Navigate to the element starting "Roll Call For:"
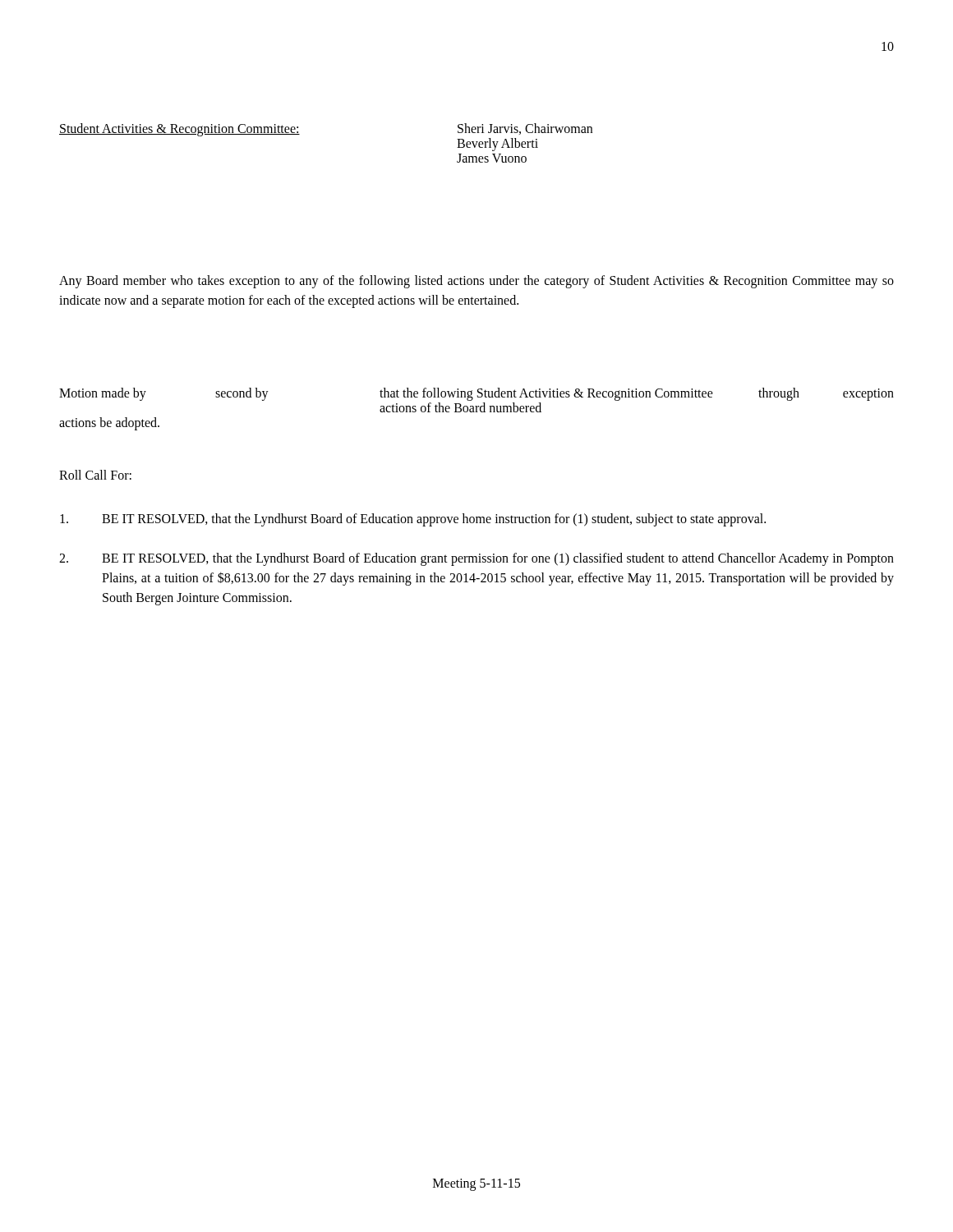The width and height of the screenshot is (953, 1232). click(96, 475)
